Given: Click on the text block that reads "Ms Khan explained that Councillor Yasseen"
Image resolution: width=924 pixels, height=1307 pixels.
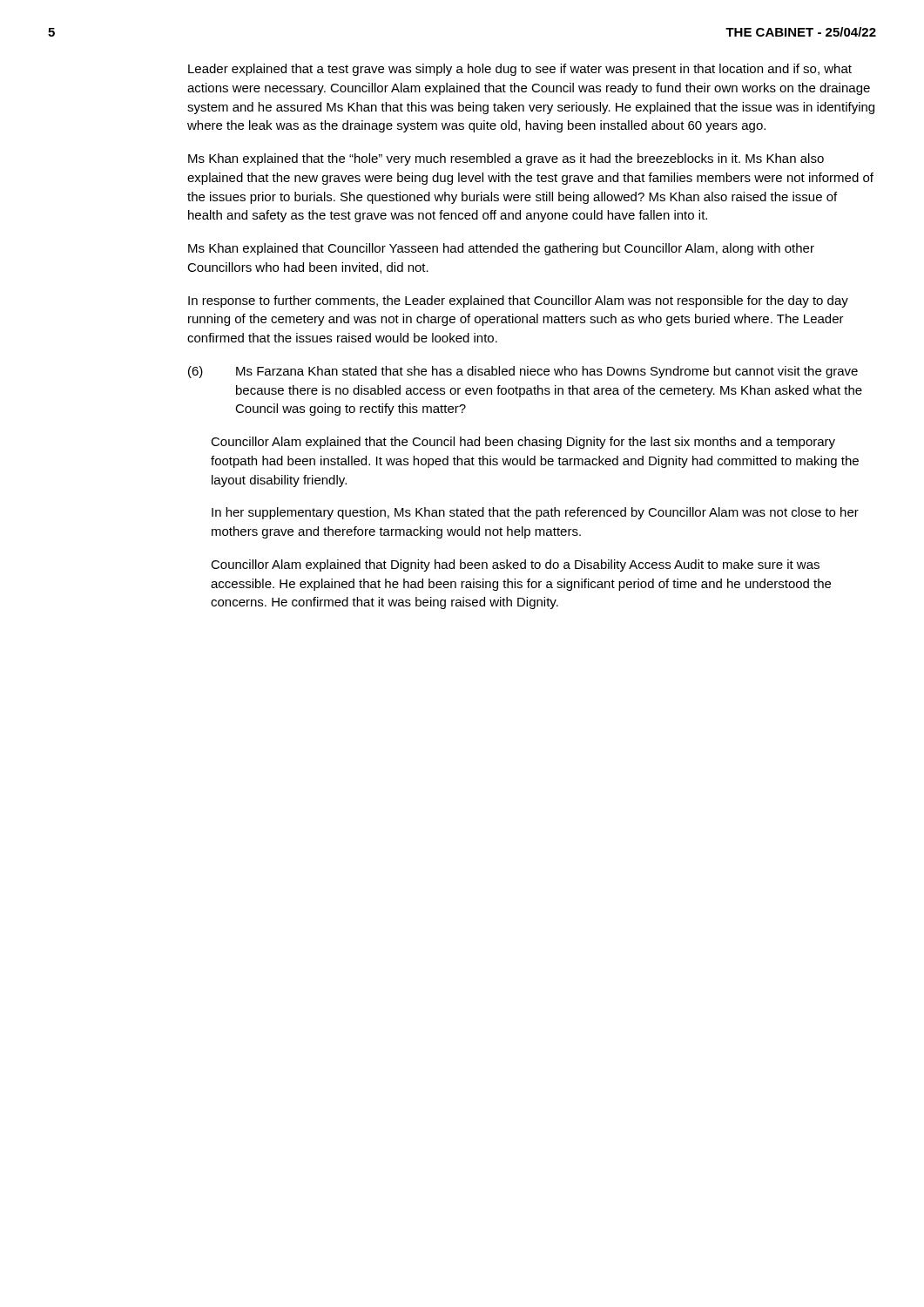Looking at the screenshot, I should pyautogui.click(x=501, y=257).
